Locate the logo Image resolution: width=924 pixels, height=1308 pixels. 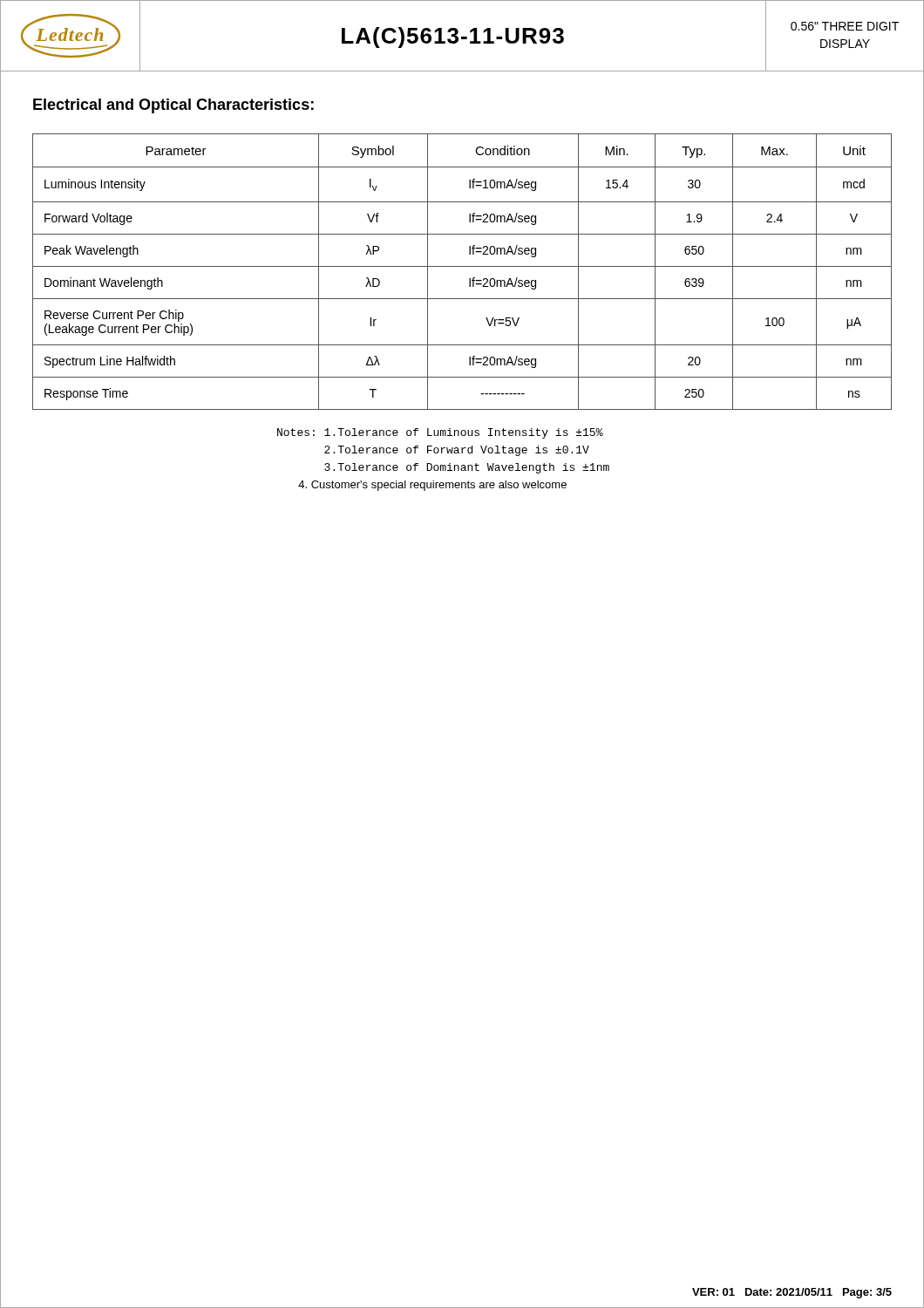click(x=71, y=36)
